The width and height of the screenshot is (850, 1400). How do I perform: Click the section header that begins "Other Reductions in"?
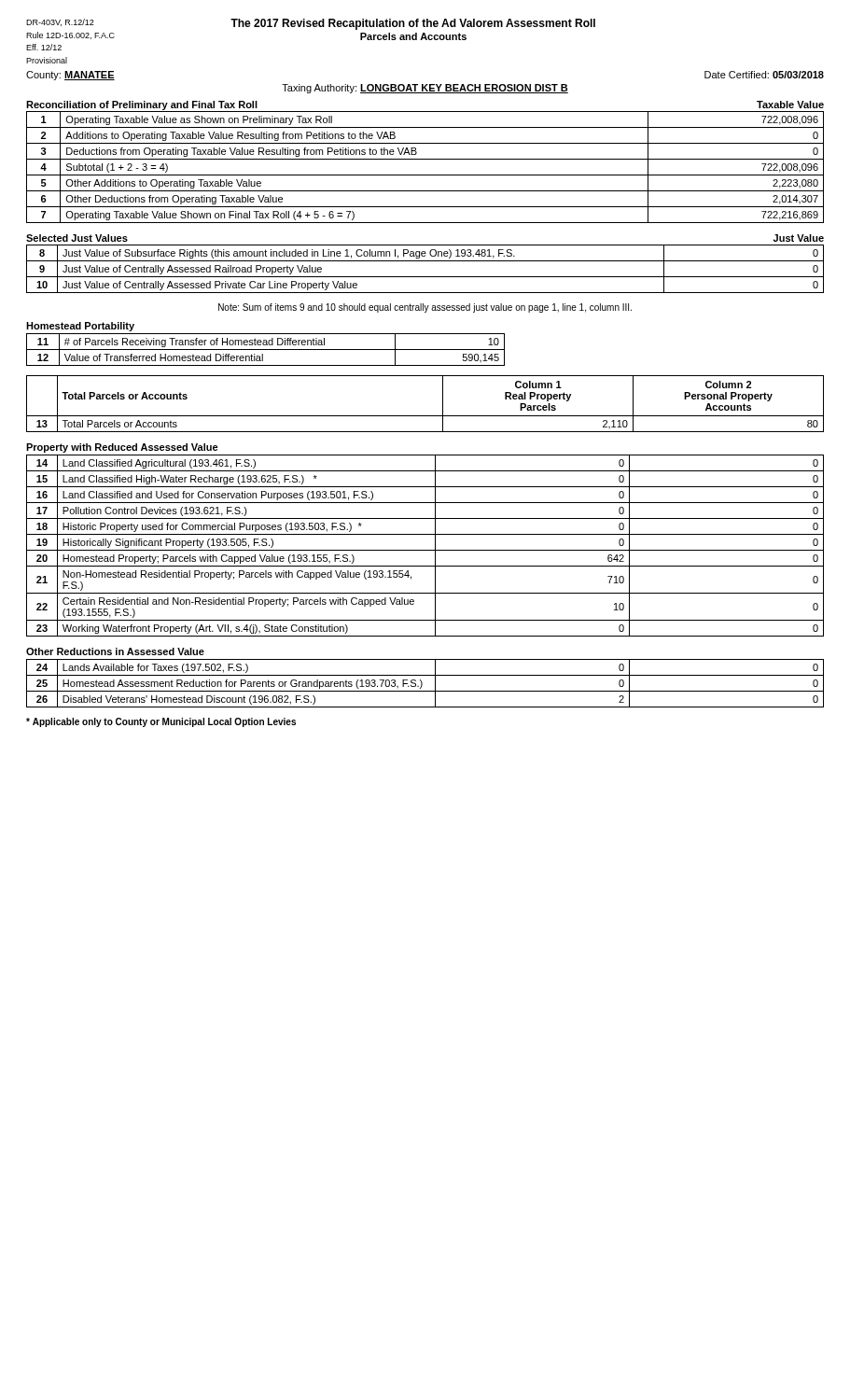[115, 651]
